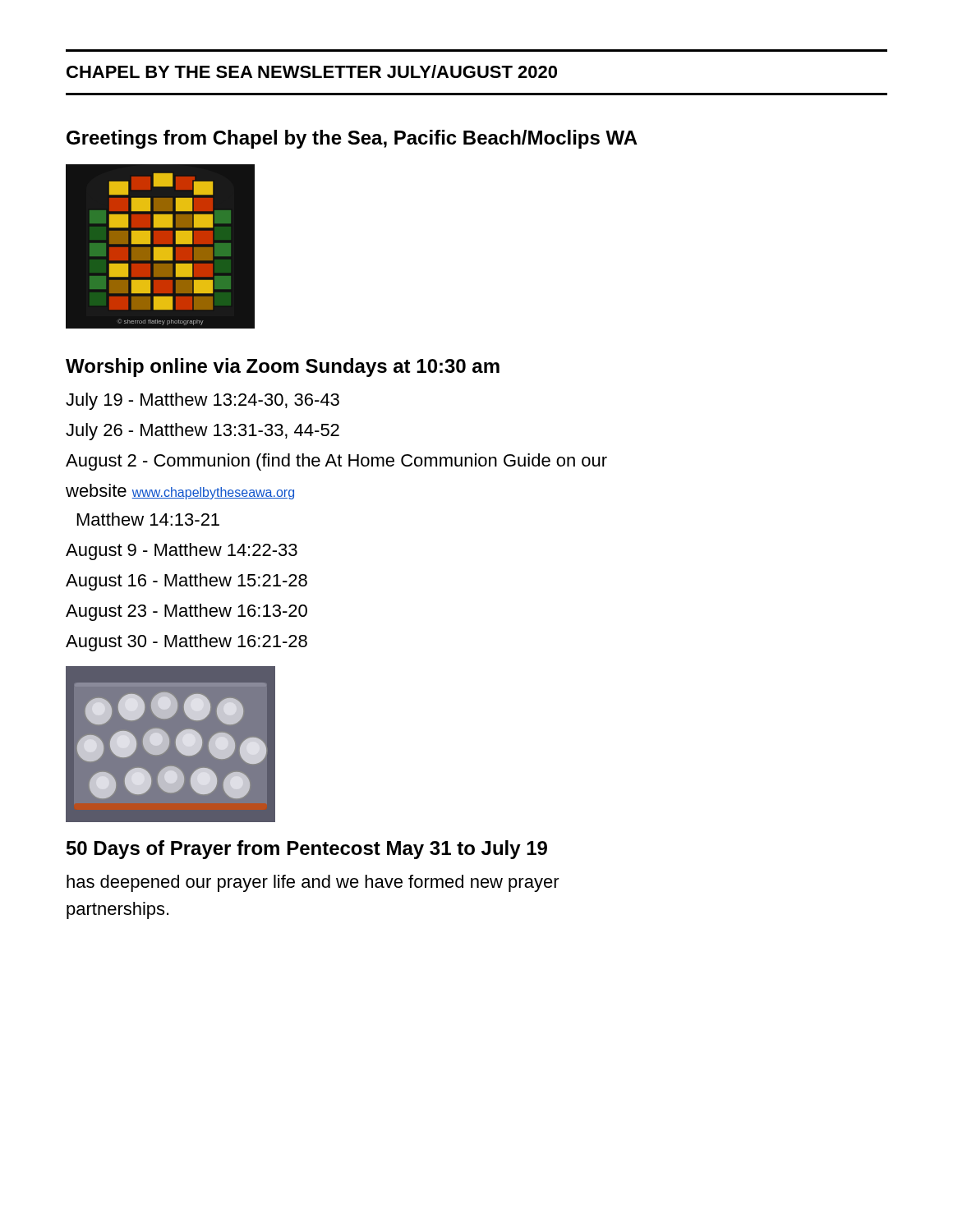Viewport: 953px width, 1232px height.
Task: Locate the region starting "CHAPEL BY THE"
Action: pos(312,72)
